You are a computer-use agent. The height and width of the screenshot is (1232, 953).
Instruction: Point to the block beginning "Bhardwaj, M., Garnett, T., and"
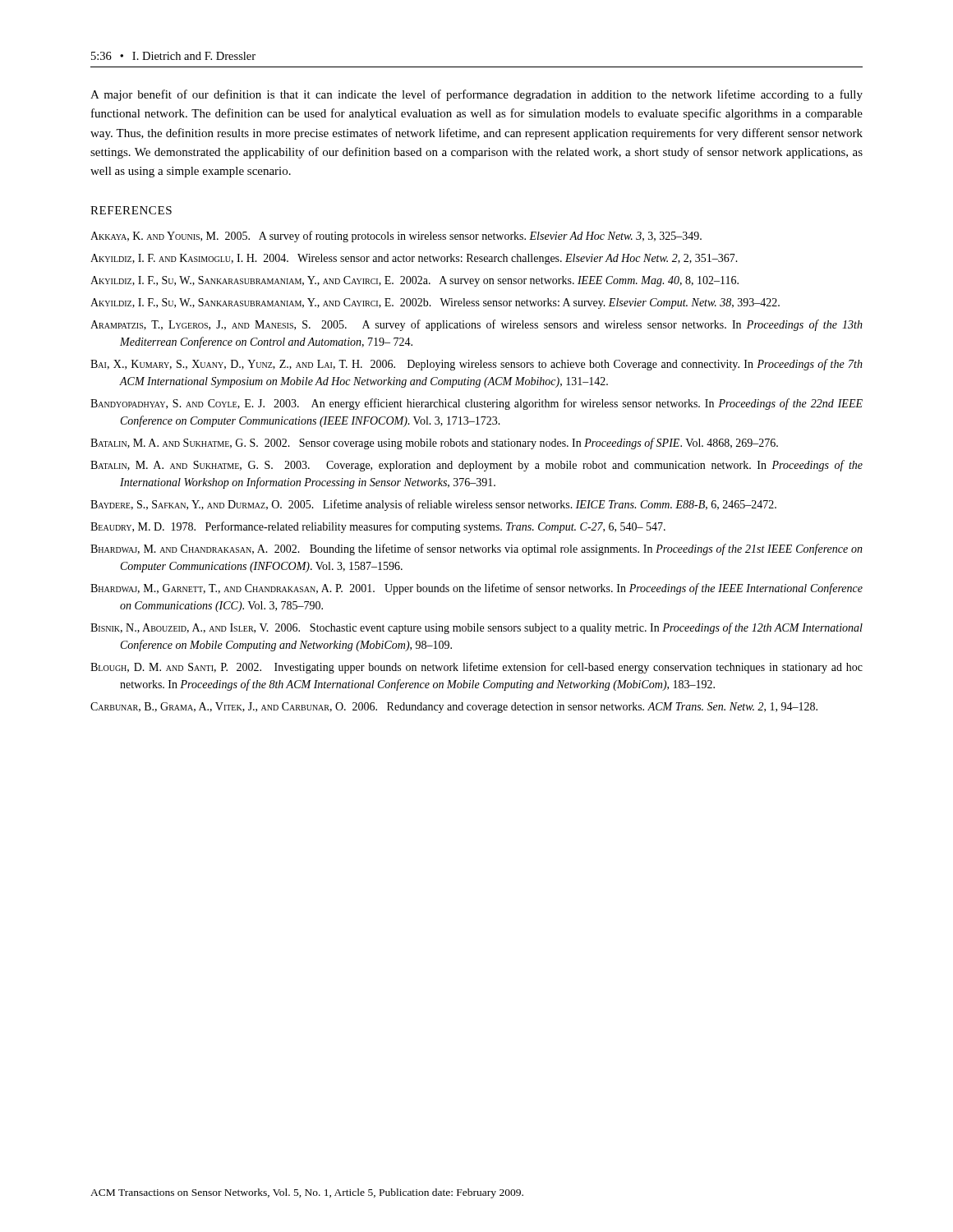pos(476,597)
